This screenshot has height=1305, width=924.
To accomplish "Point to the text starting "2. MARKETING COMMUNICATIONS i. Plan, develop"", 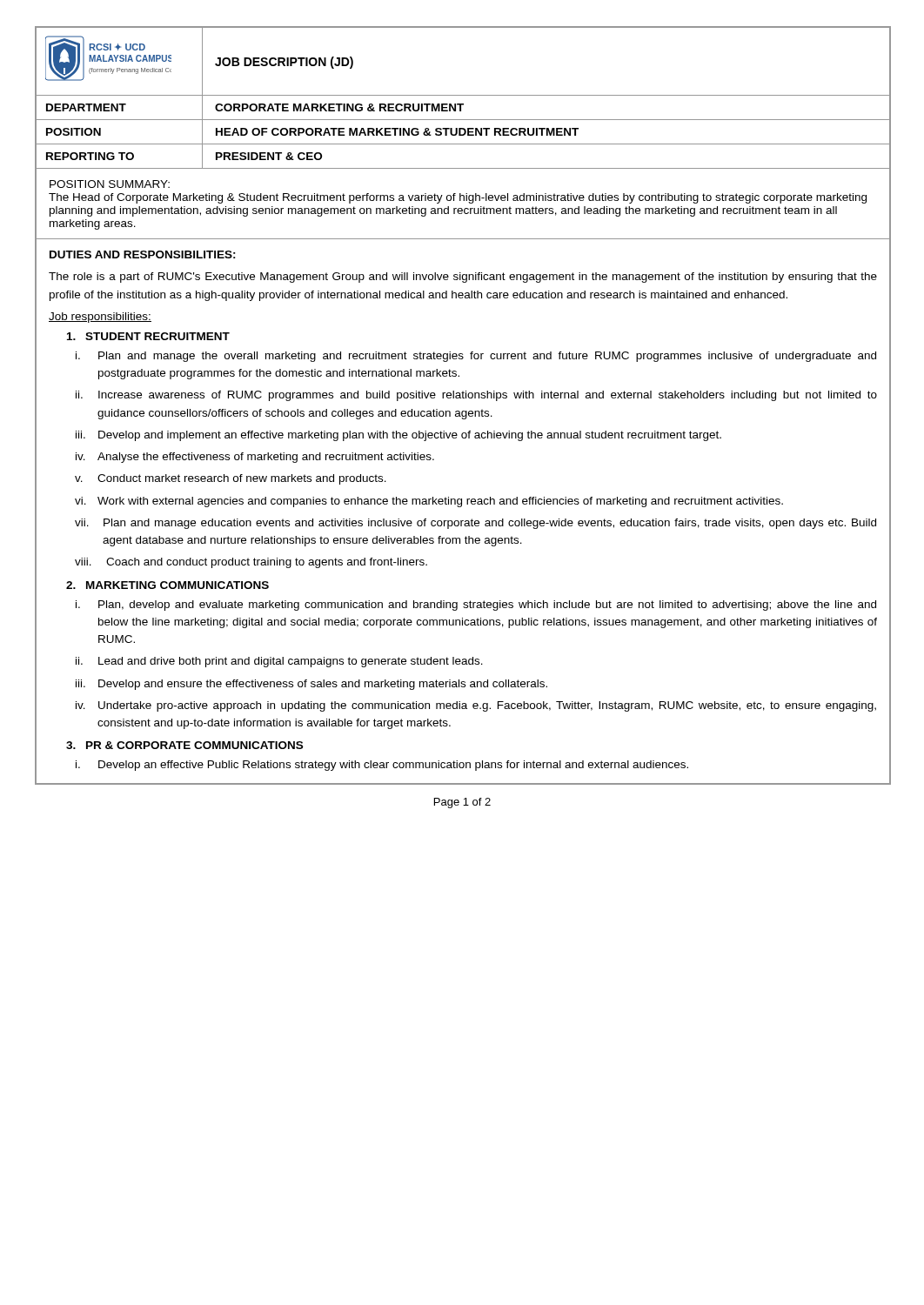I will tap(472, 655).
